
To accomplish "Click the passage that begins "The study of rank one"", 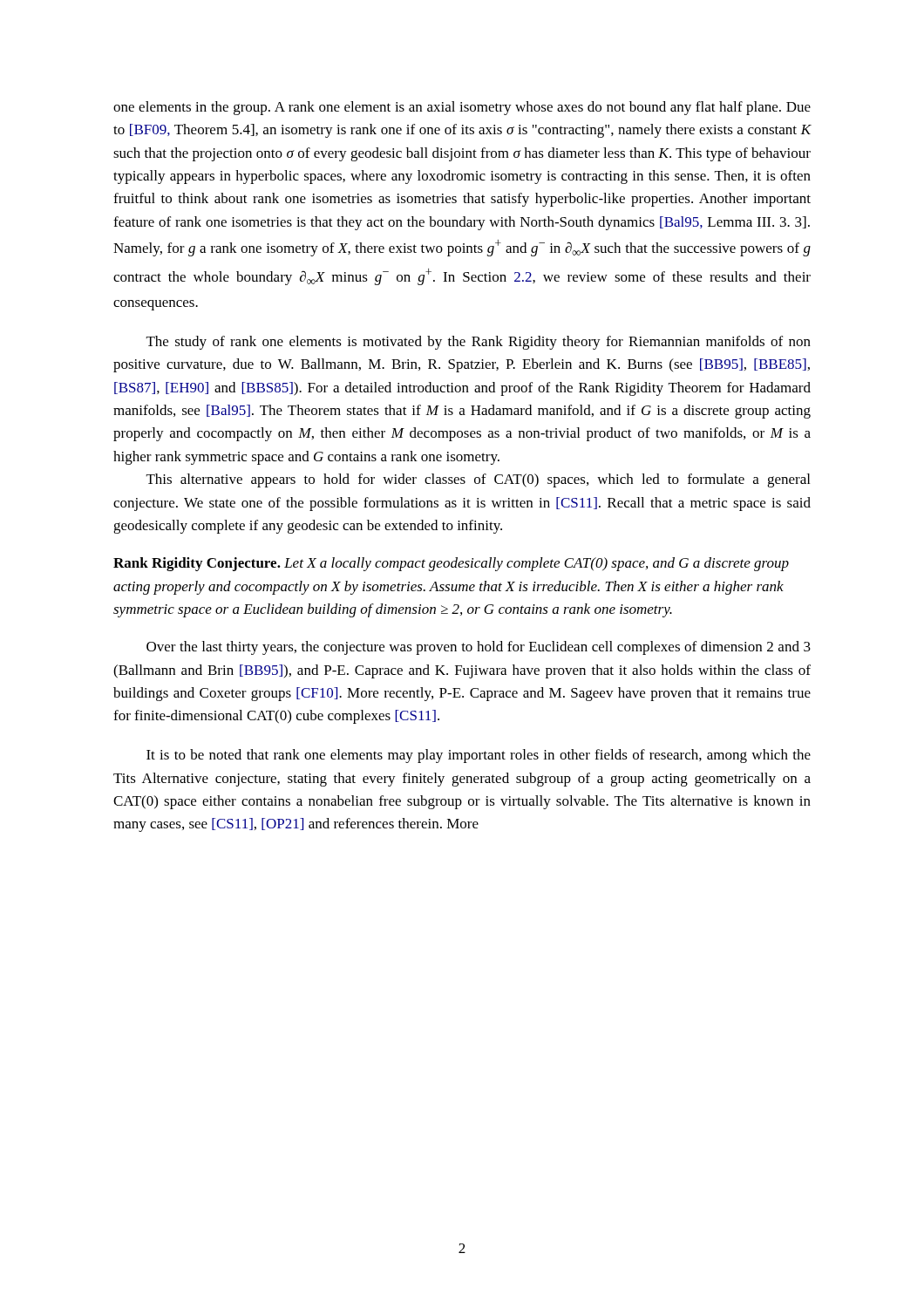I will (x=462, y=434).
